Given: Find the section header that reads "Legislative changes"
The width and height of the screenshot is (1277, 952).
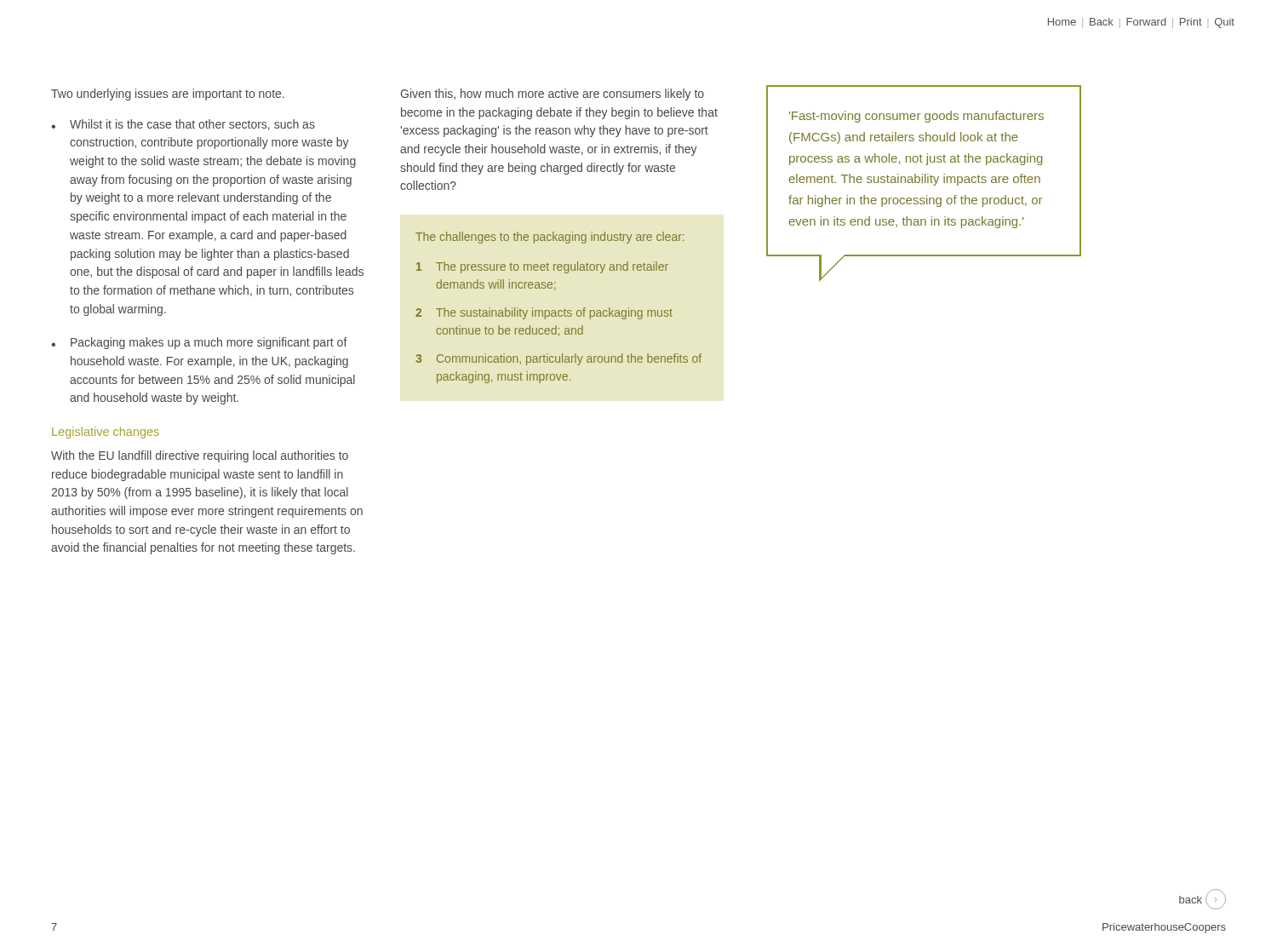Looking at the screenshot, I should (105, 432).
